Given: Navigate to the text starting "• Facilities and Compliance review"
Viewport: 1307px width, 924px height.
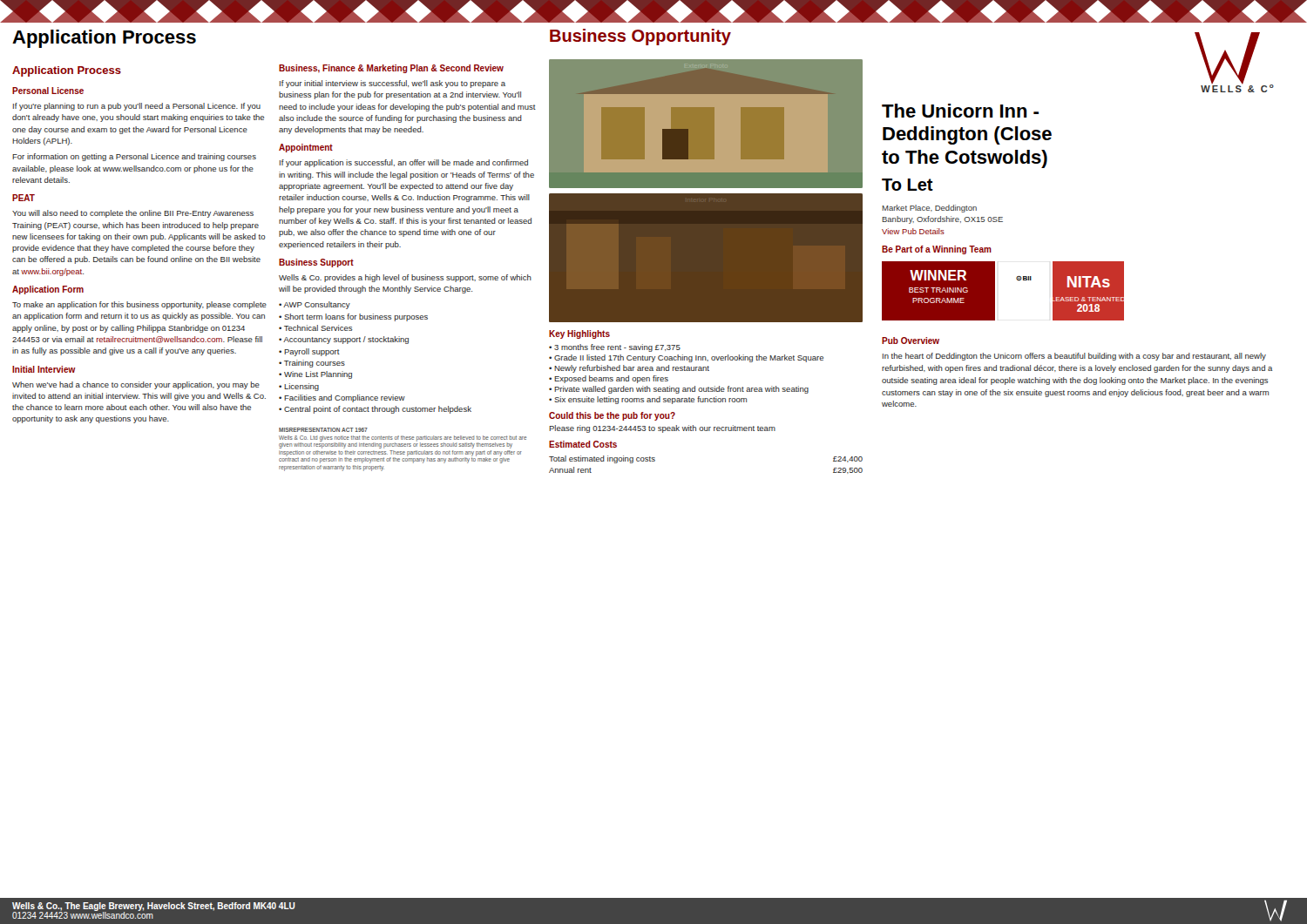Looking at the screenshot, I should pos(342,397).
